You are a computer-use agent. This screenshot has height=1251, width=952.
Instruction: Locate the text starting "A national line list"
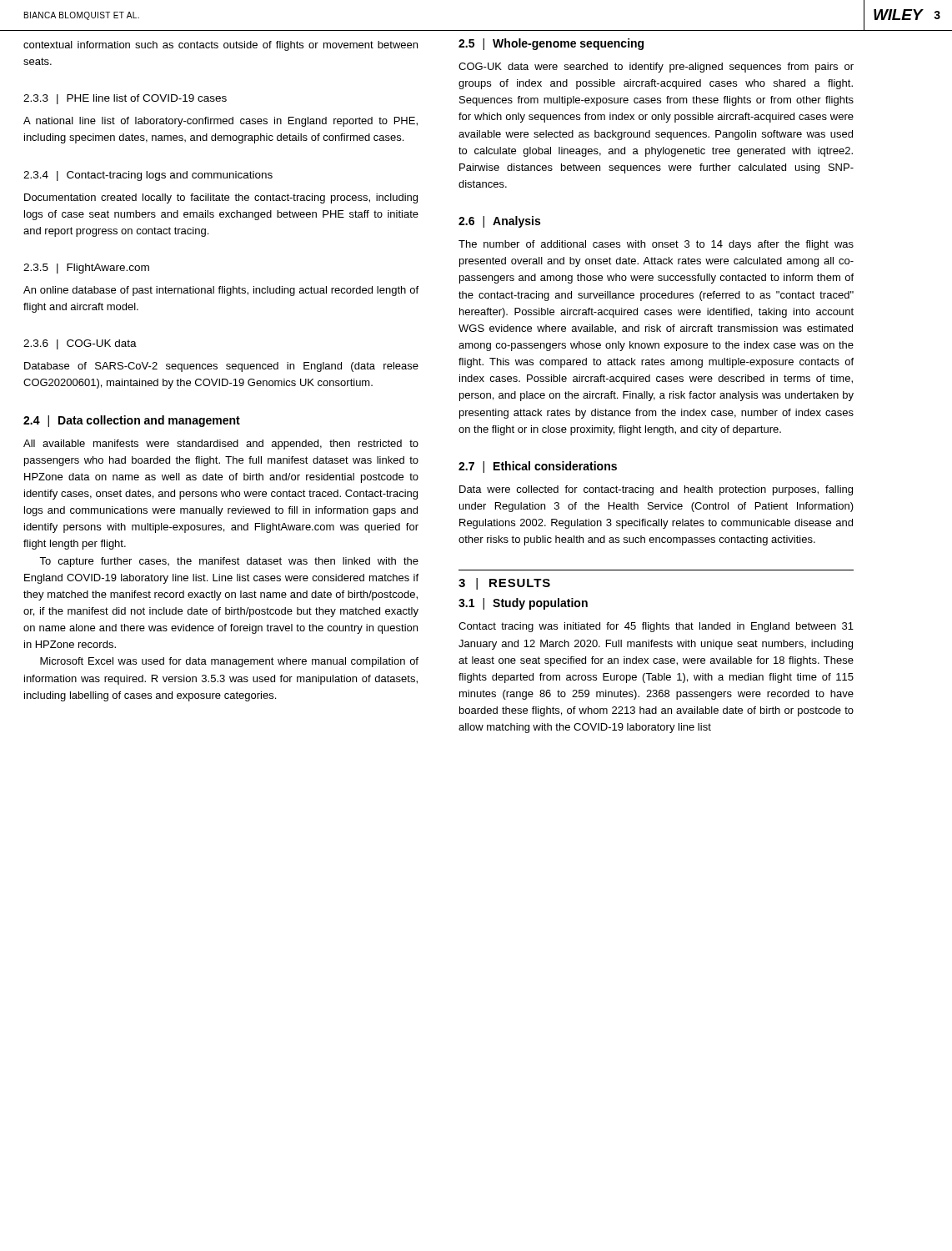tap(221, 130)
